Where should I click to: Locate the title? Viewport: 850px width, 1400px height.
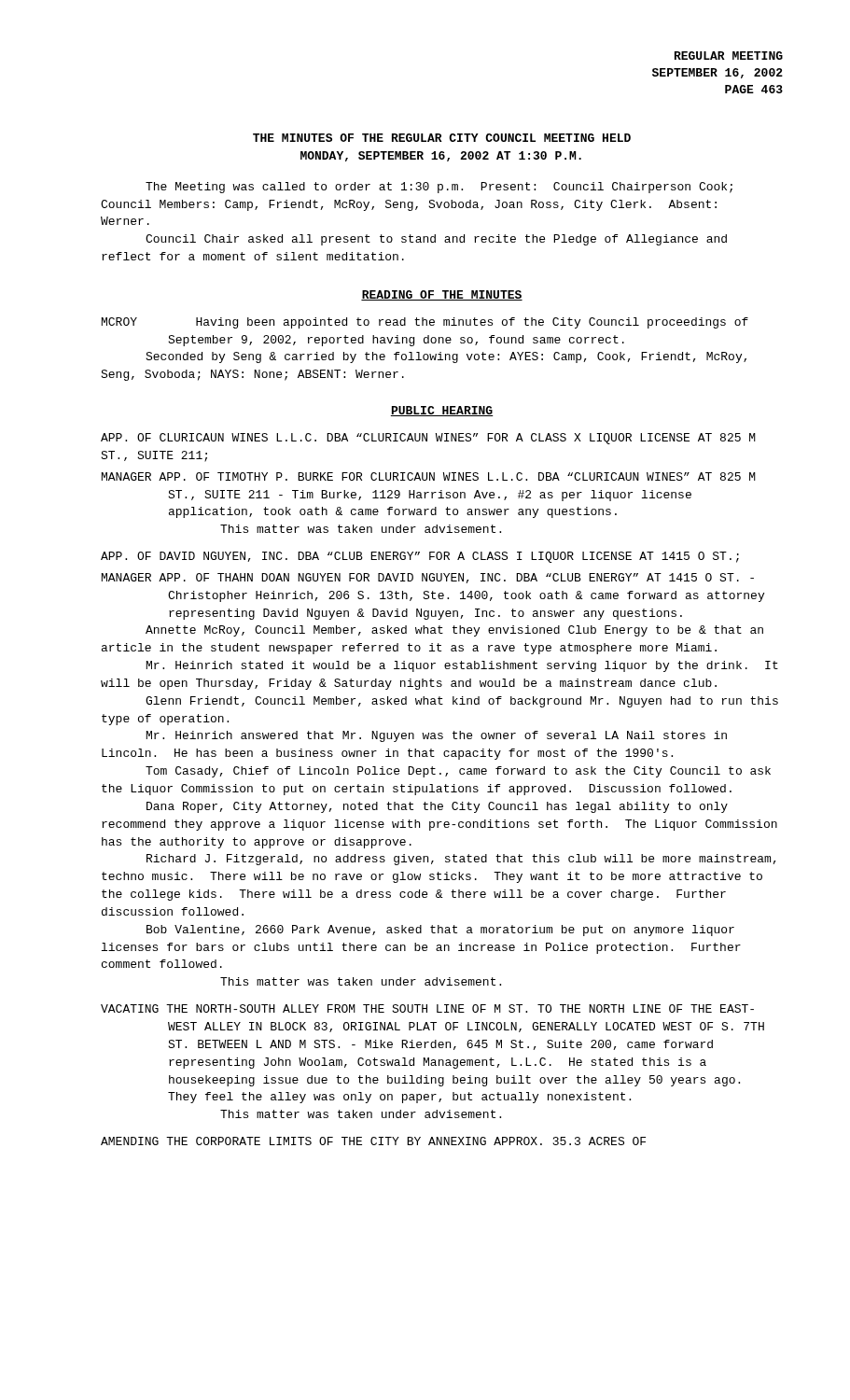pyautogui.click(x=442, y=147)
